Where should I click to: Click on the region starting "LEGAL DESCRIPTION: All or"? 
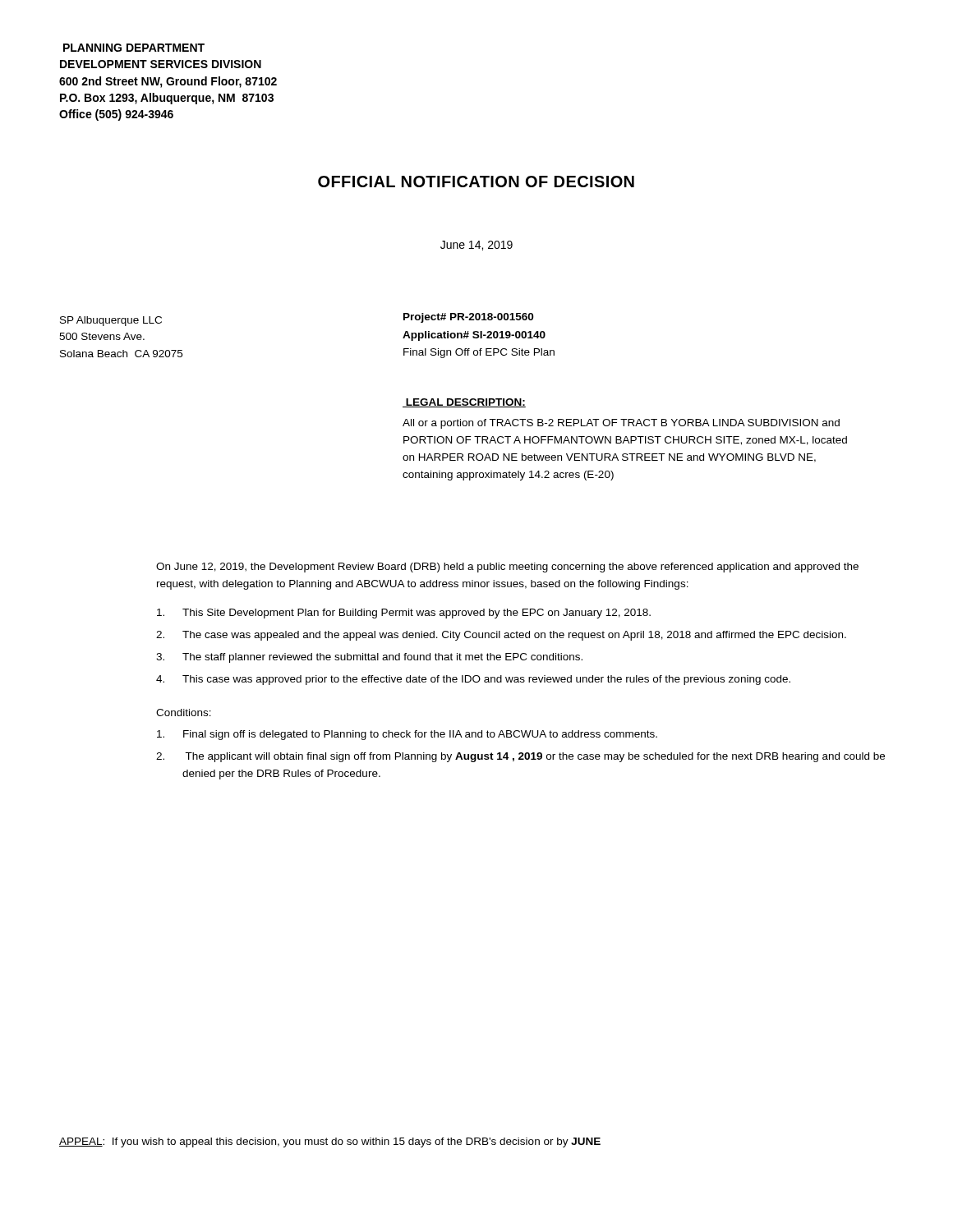pyautogui.click(x=633, y=437)
